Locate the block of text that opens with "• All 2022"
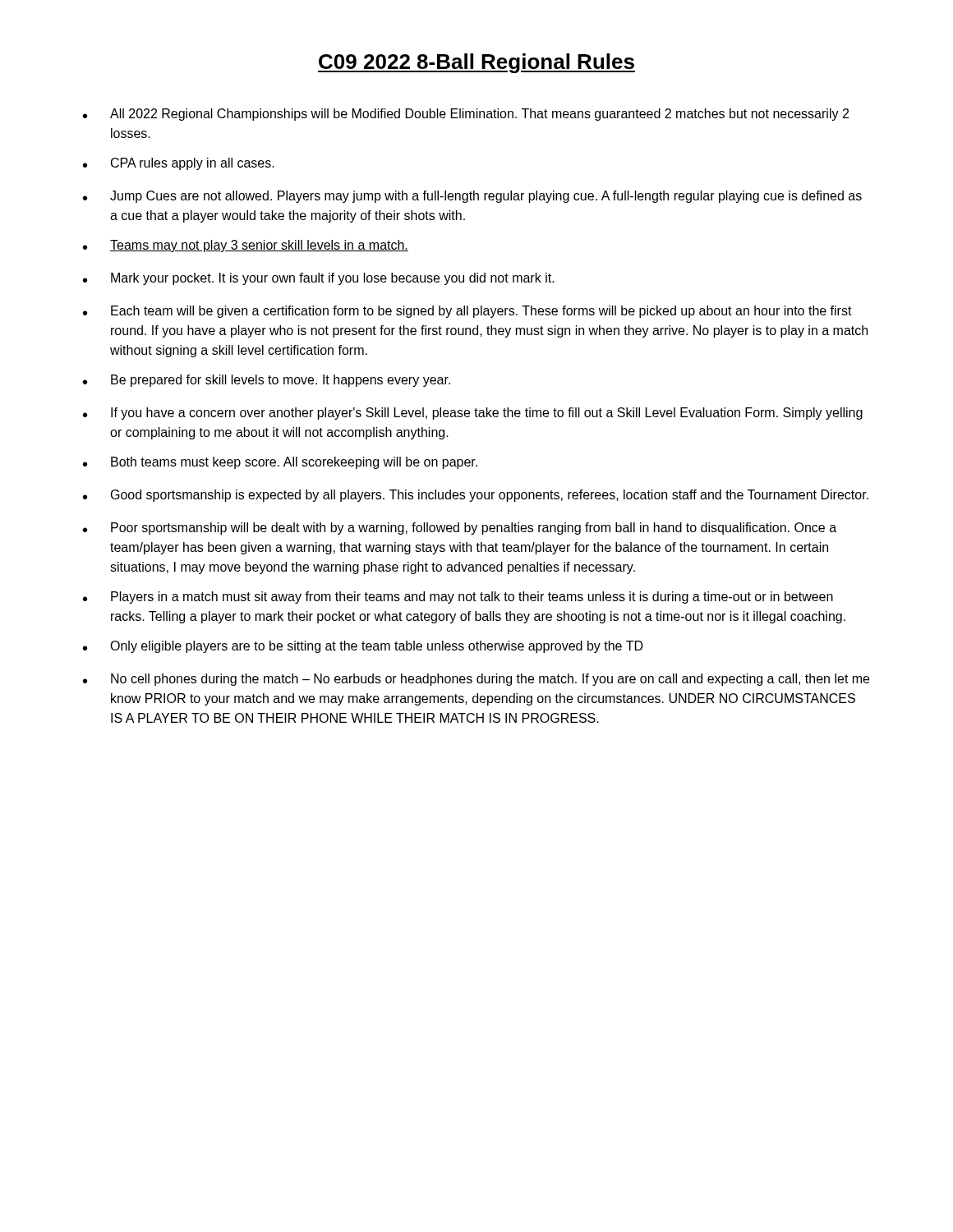 [x=476, y=124]
